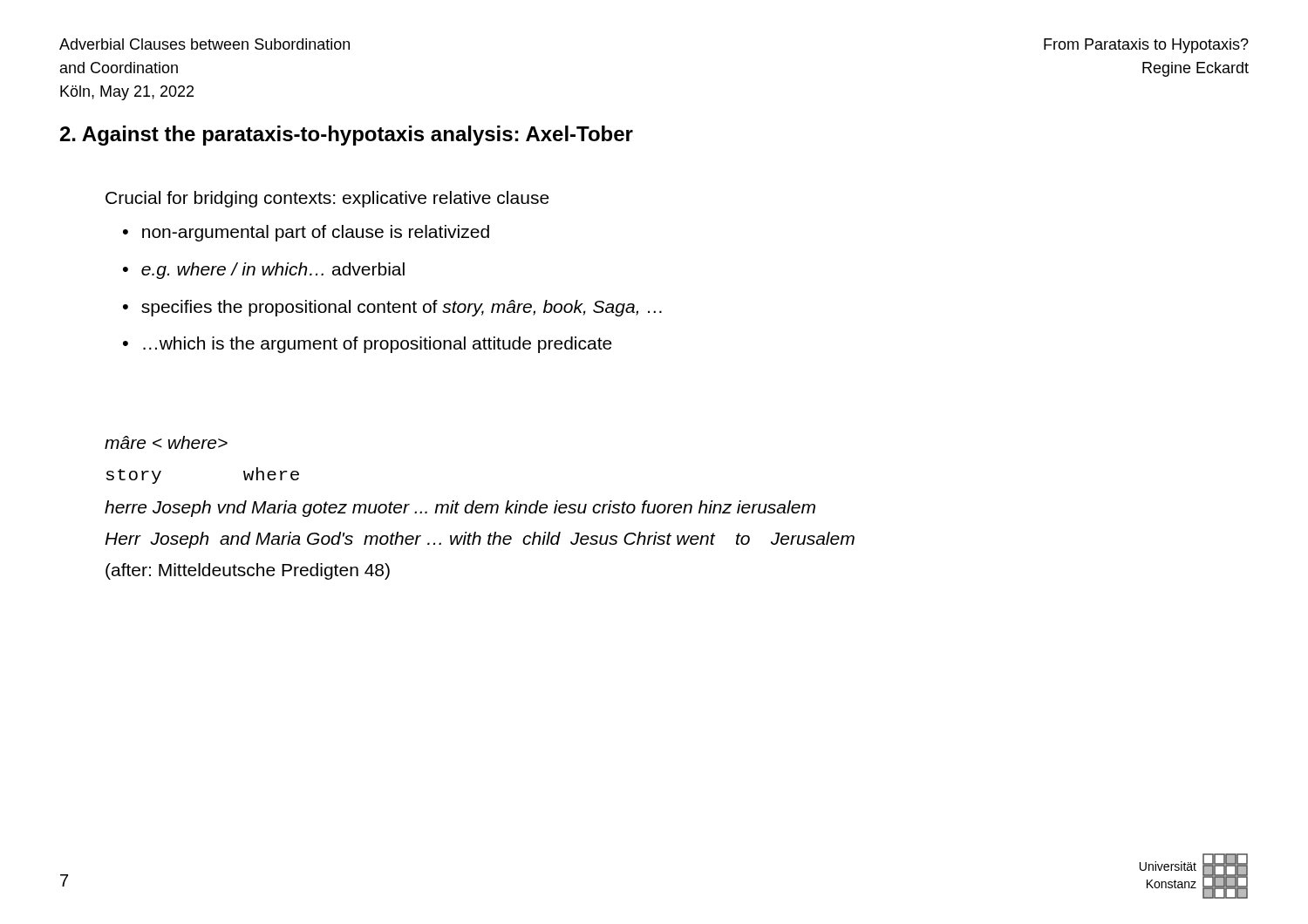Point to "•e.g. where / in which… adverbial"
The height and width of the screenshot is (924, 1308).
pos(264,269)
